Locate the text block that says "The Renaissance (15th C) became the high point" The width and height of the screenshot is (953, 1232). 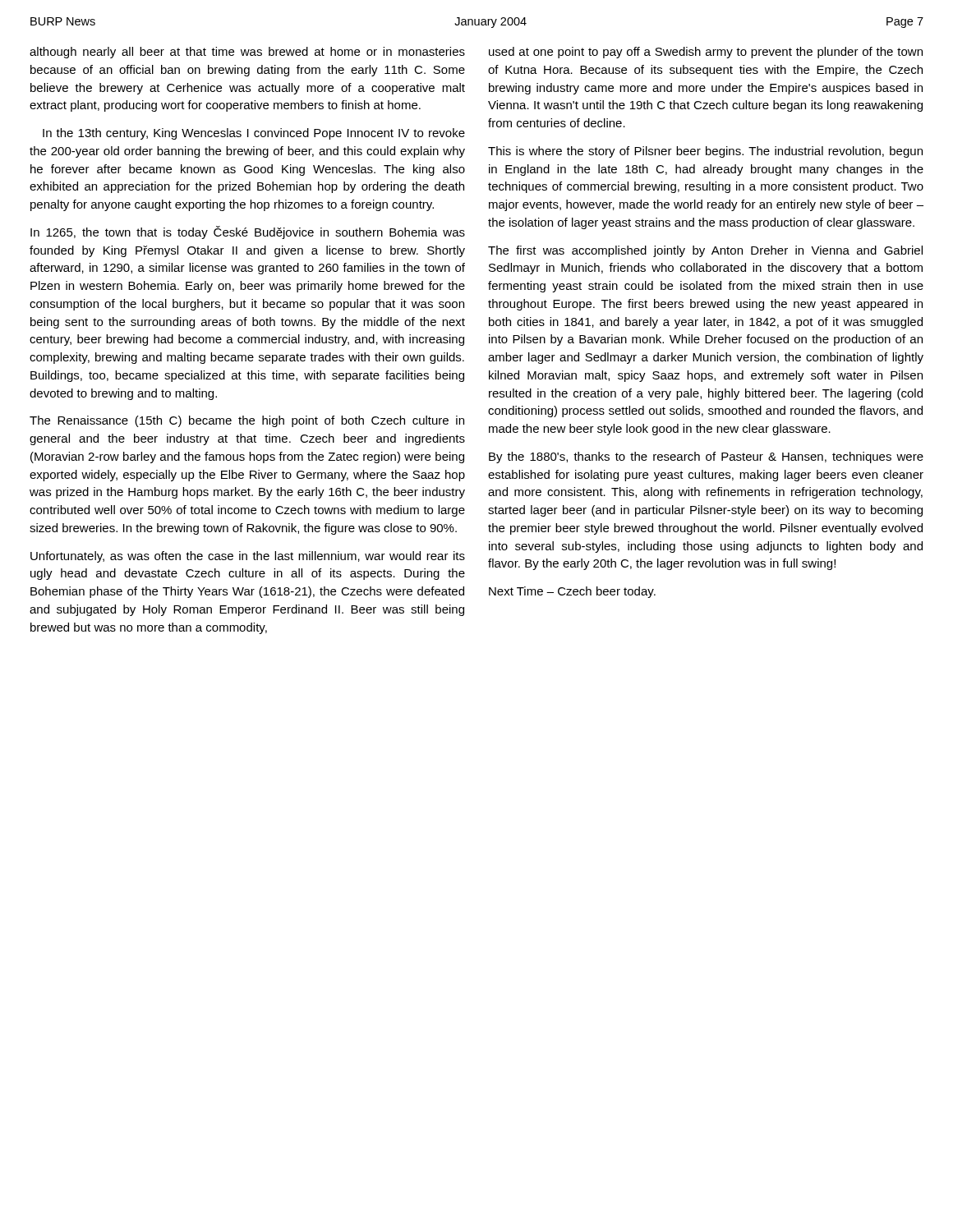[x=247, y=474]
